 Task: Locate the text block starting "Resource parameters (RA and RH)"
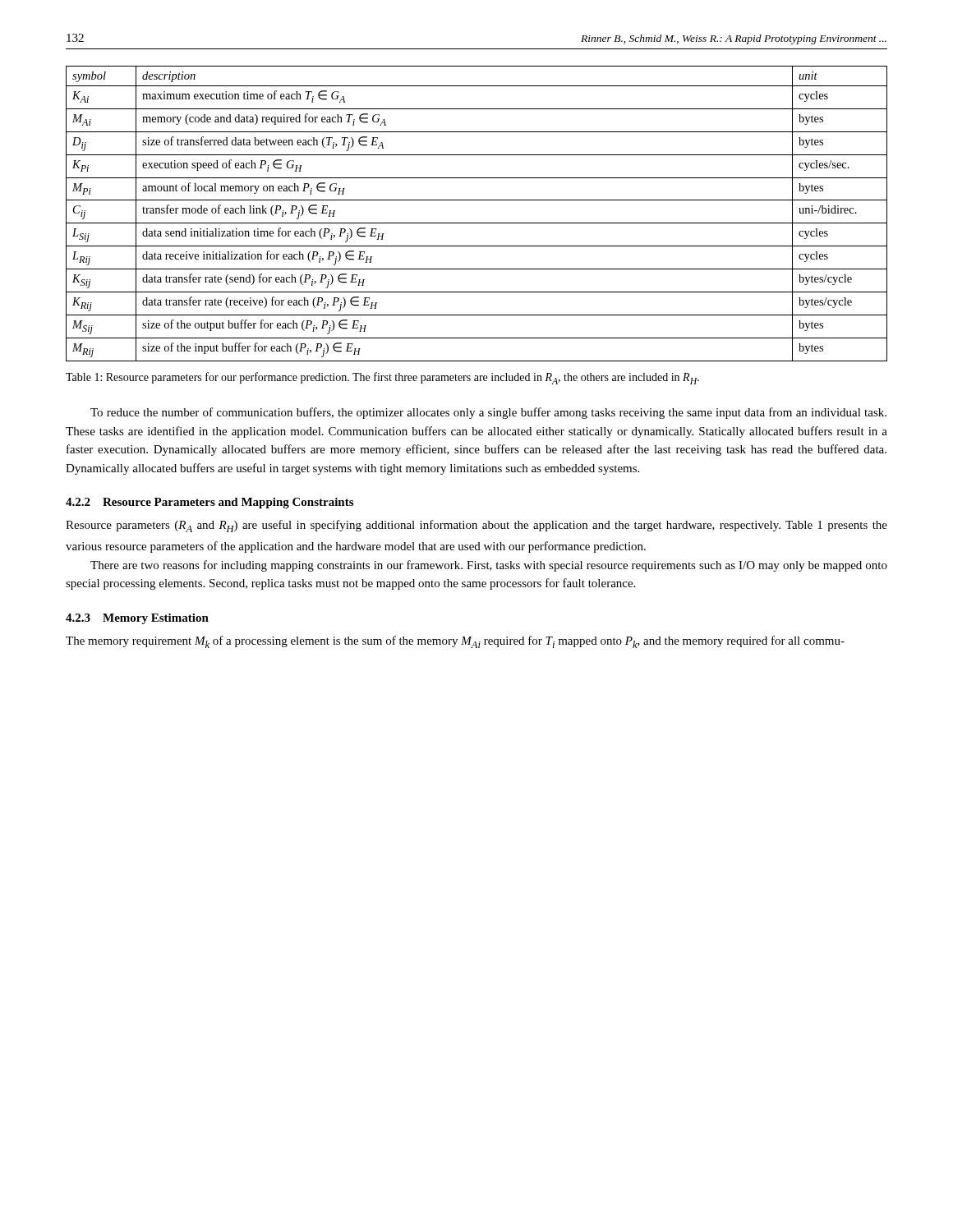[x=476, y=536]
